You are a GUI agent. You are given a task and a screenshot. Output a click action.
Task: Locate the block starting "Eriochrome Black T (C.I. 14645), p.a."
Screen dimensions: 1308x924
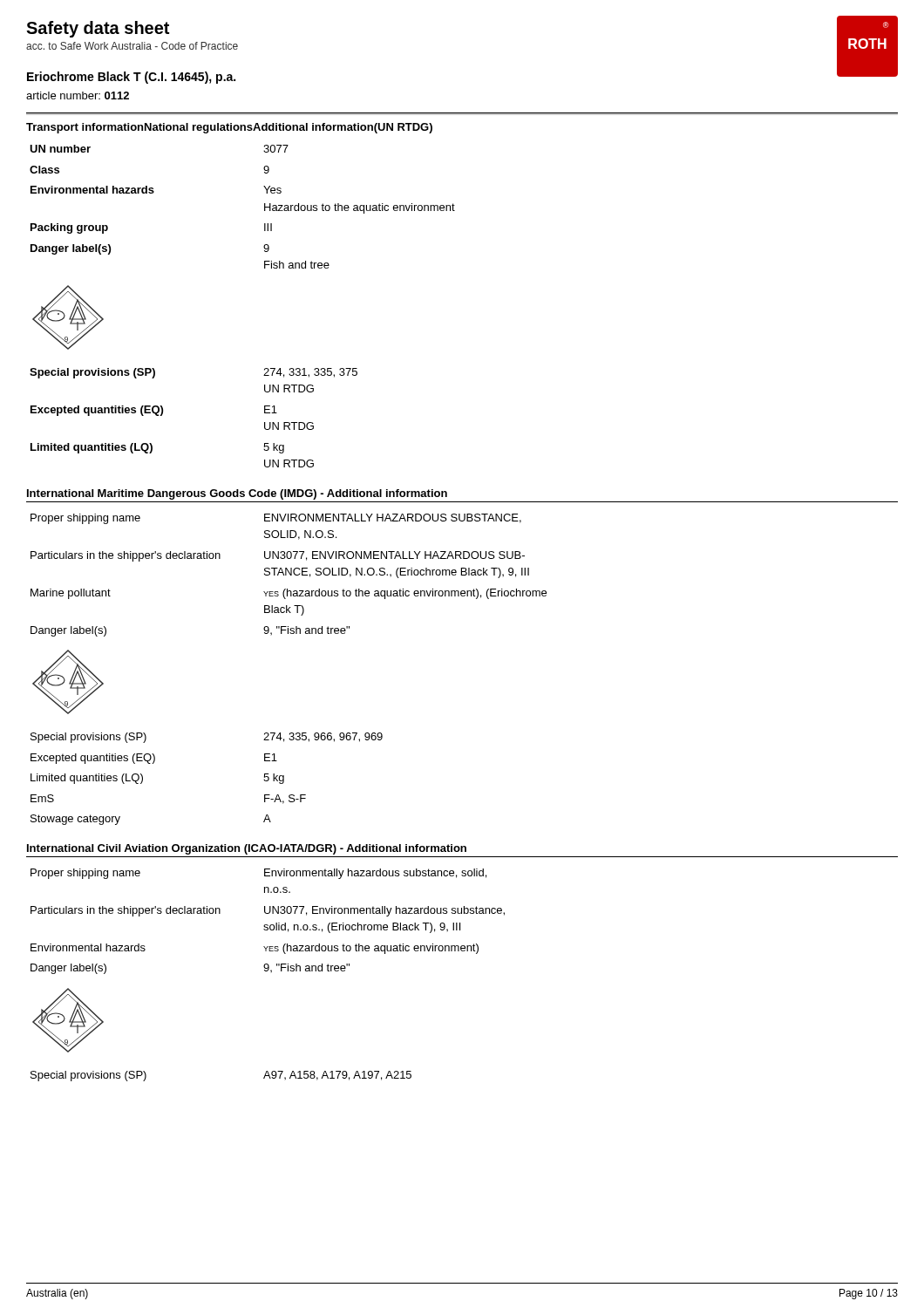click(131, 77)
